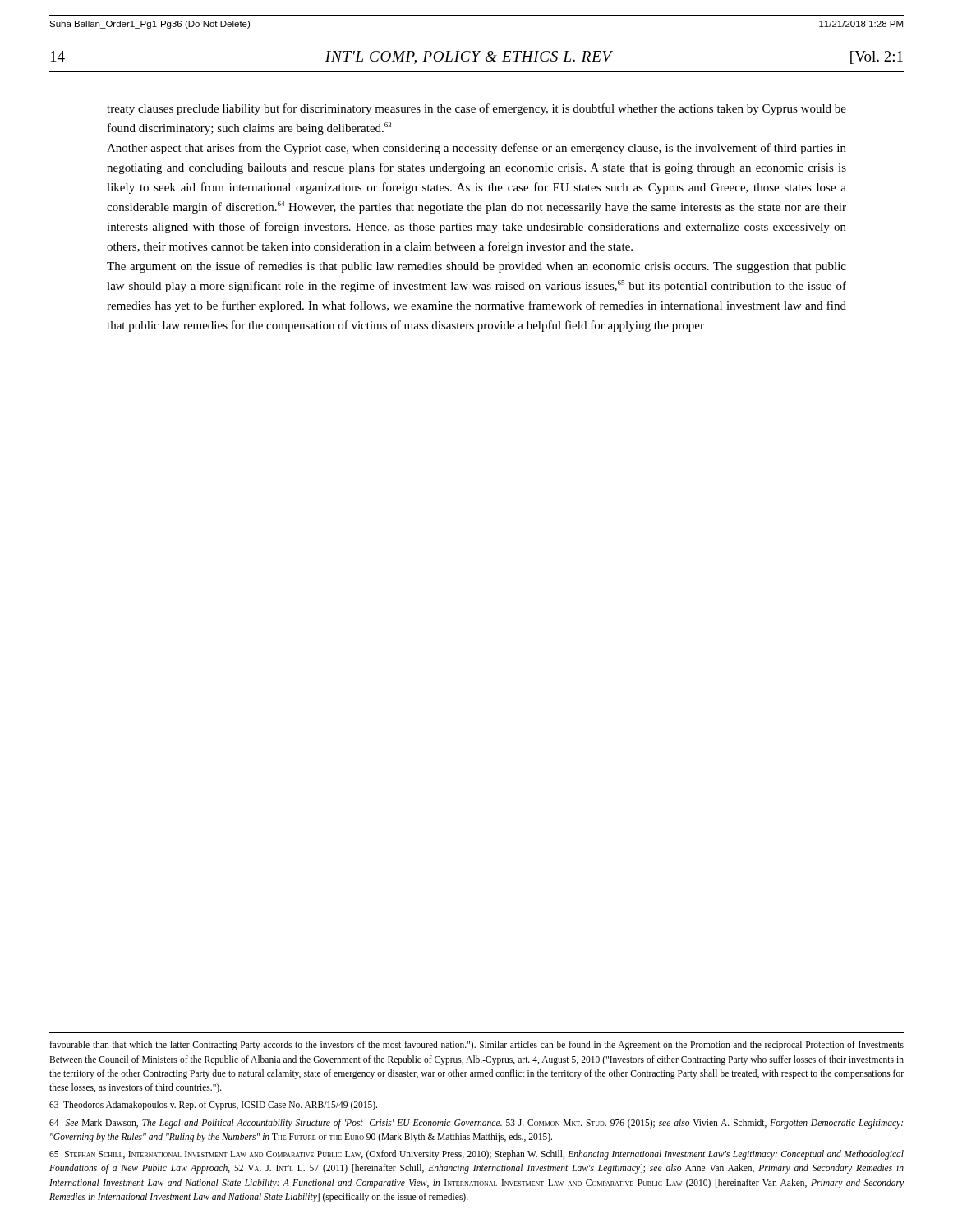Image resolution: width=953 pixels, height=1232 pixels.
Task: Navigate to the element starting "treaty clauses preclude liability but for discriminatory"
Action: click(476, 118)
